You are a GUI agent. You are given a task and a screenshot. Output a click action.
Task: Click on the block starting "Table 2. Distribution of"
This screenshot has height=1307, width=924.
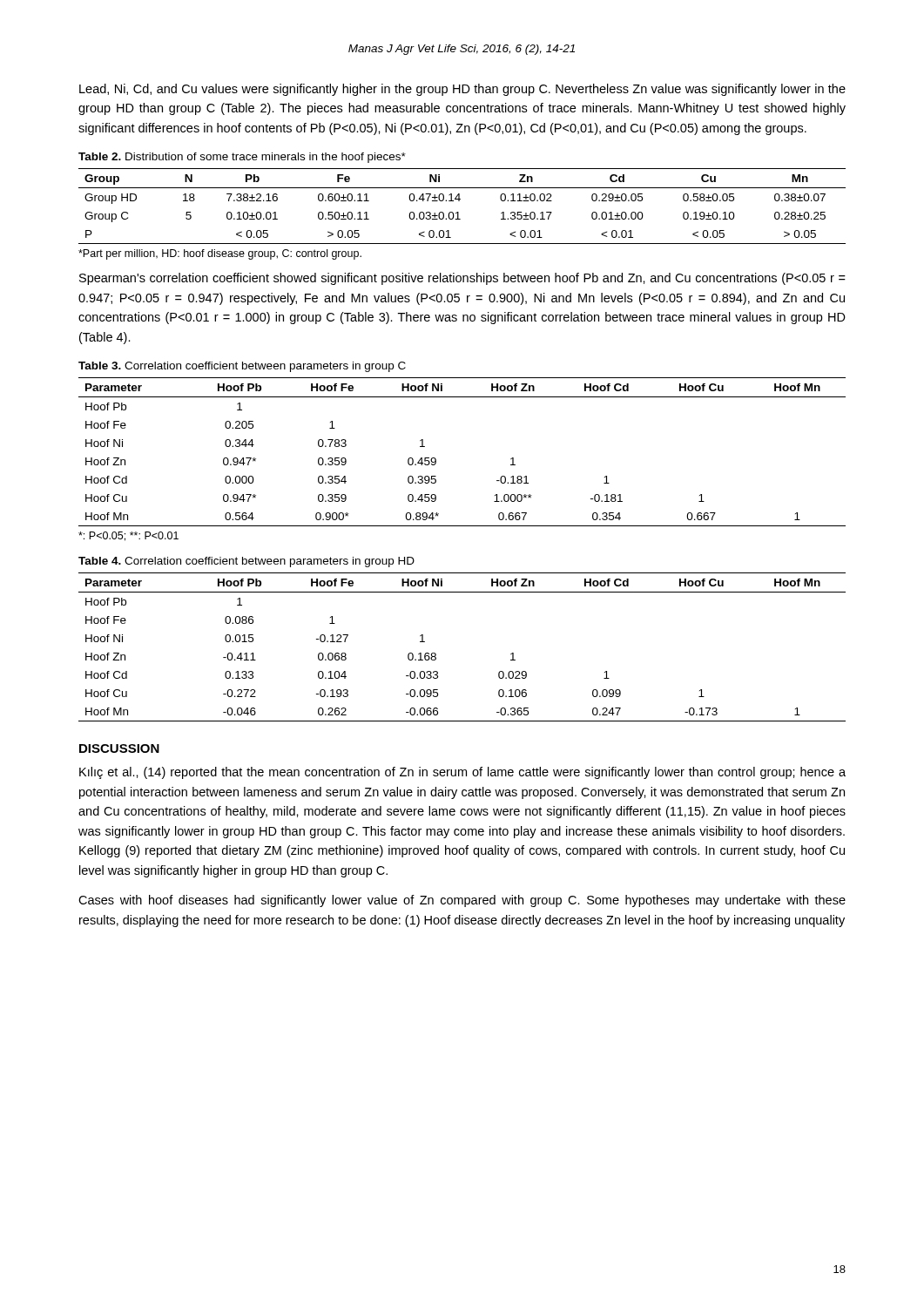(242, 157)
